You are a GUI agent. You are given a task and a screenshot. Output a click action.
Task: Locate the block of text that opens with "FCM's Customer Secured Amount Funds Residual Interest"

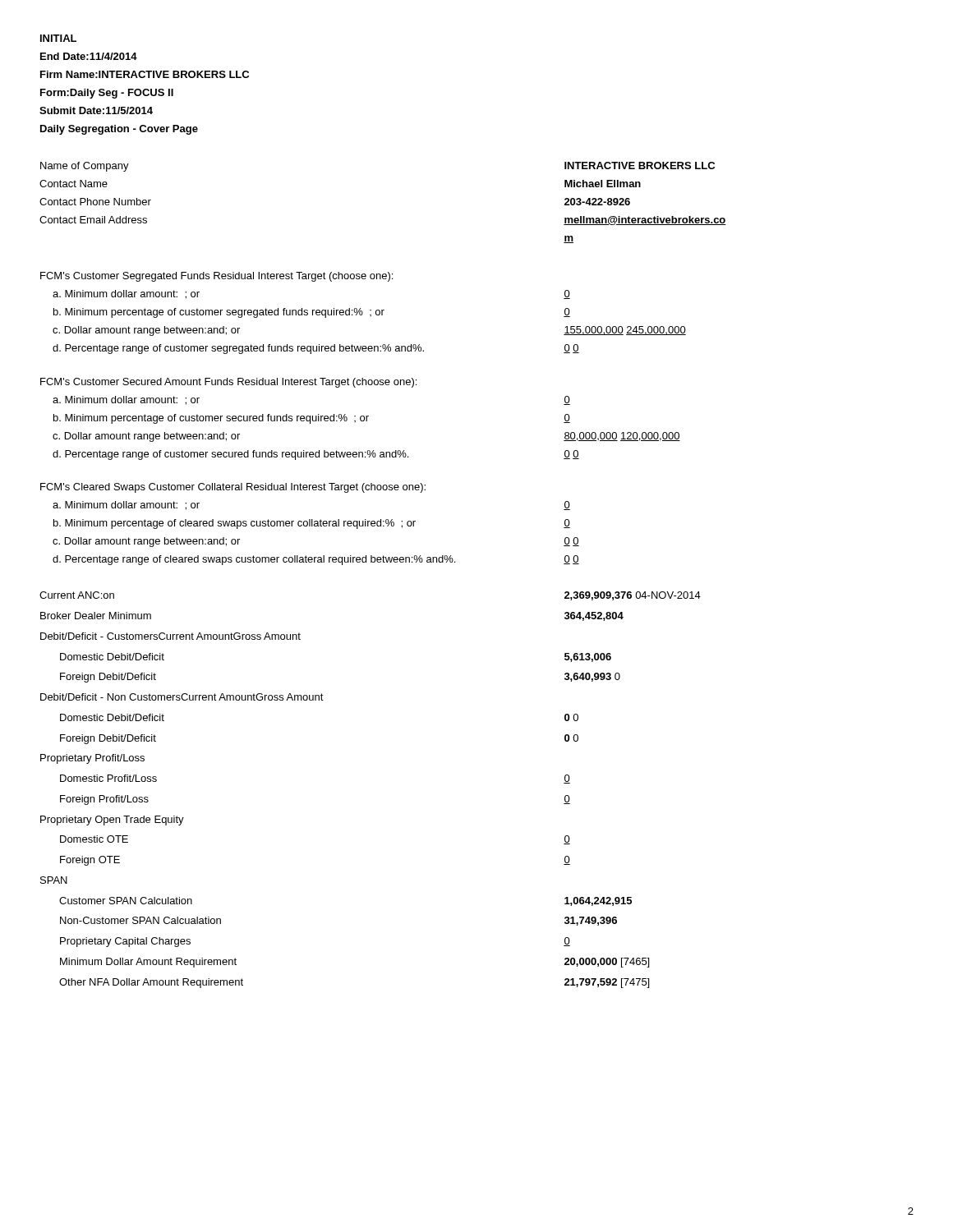[229, 417]
